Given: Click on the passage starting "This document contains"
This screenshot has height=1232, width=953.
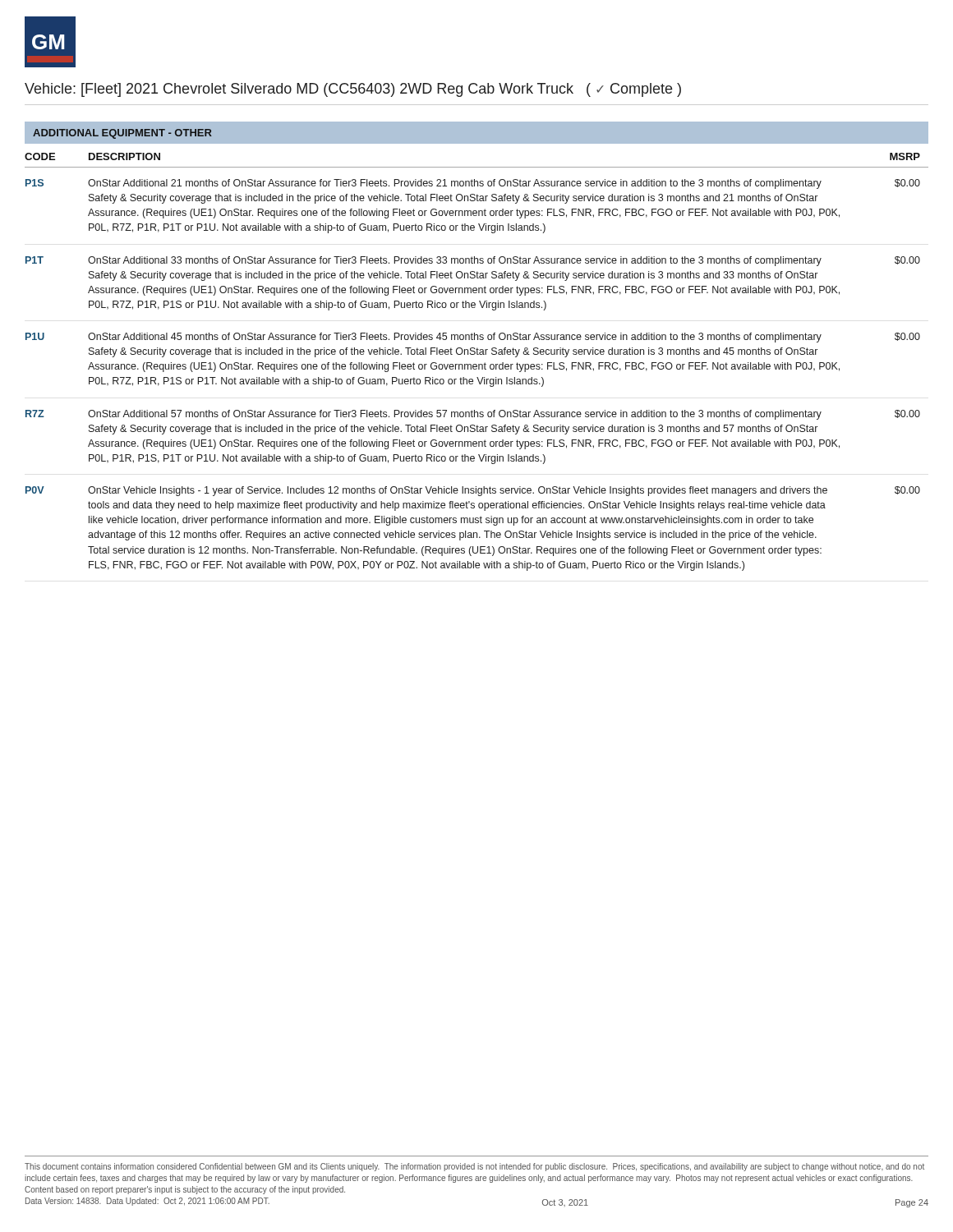Looking at the screenshot, I should (x=475, y=1184).
